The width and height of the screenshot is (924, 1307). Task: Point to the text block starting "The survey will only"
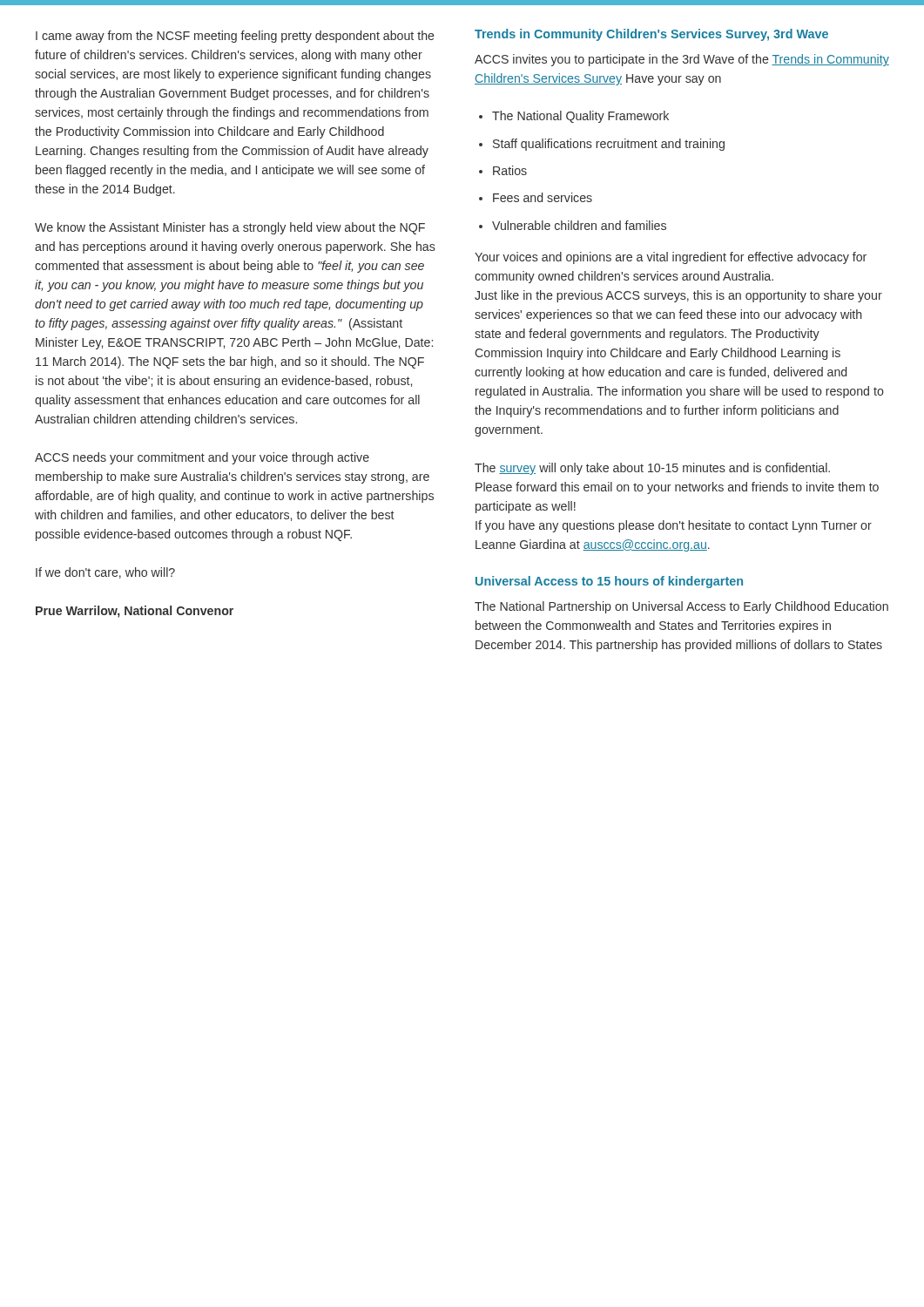652,469
